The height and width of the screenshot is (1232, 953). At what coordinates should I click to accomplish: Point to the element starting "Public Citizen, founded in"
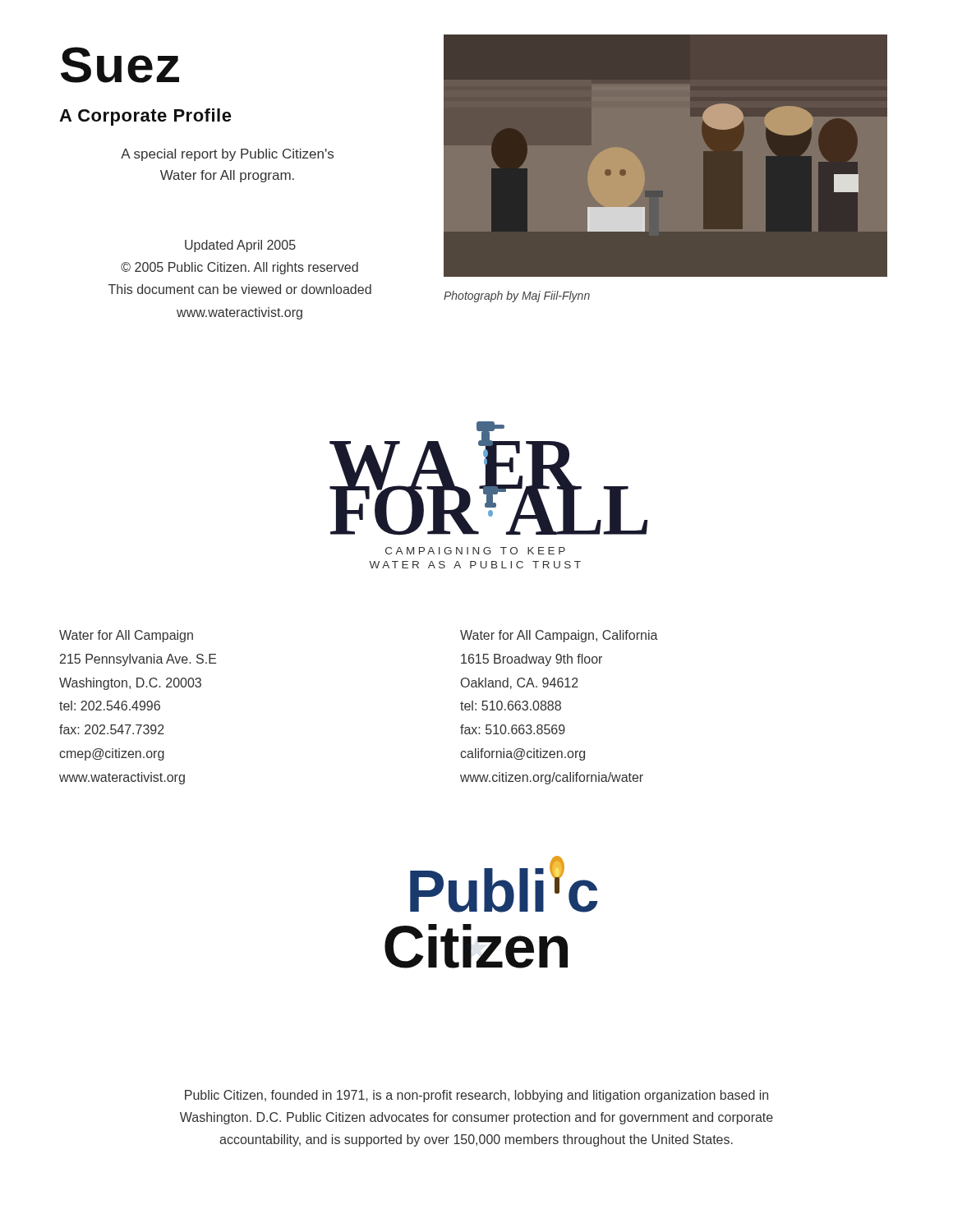[476, 1118]
